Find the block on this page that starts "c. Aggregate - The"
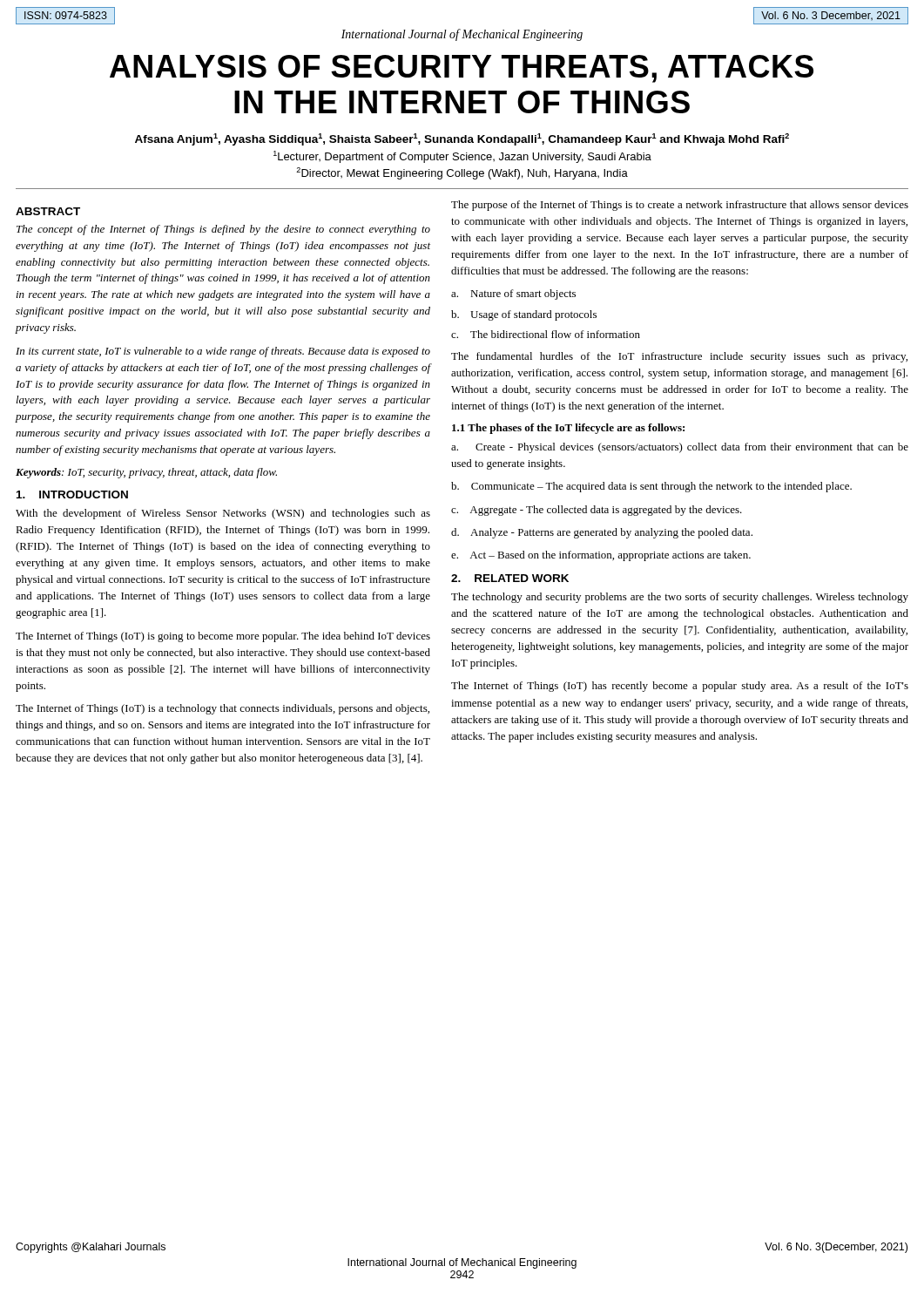924x1307 pixels. click(x=597, y=509)
